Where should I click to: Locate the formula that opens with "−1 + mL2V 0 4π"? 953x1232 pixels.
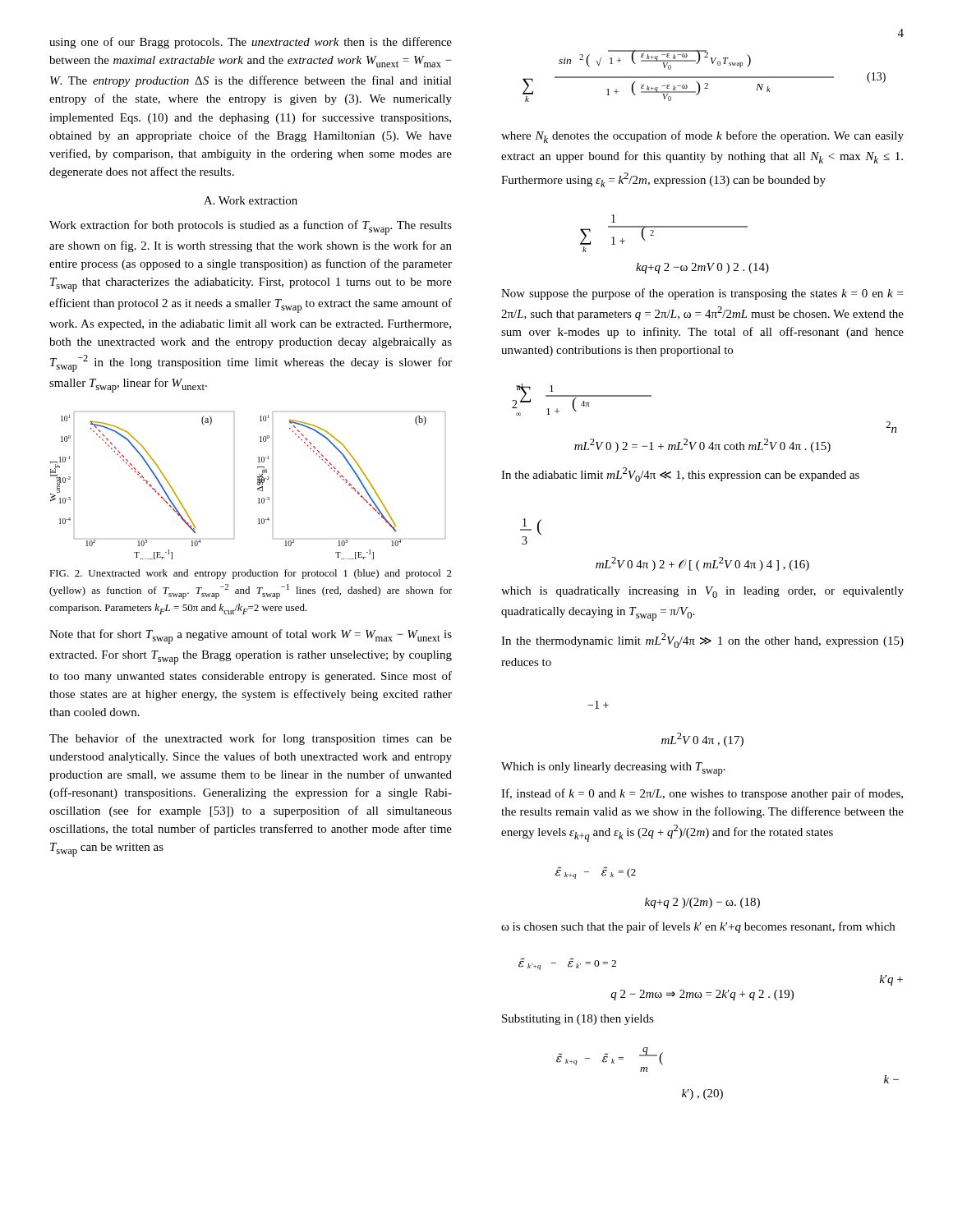[598, 705]
